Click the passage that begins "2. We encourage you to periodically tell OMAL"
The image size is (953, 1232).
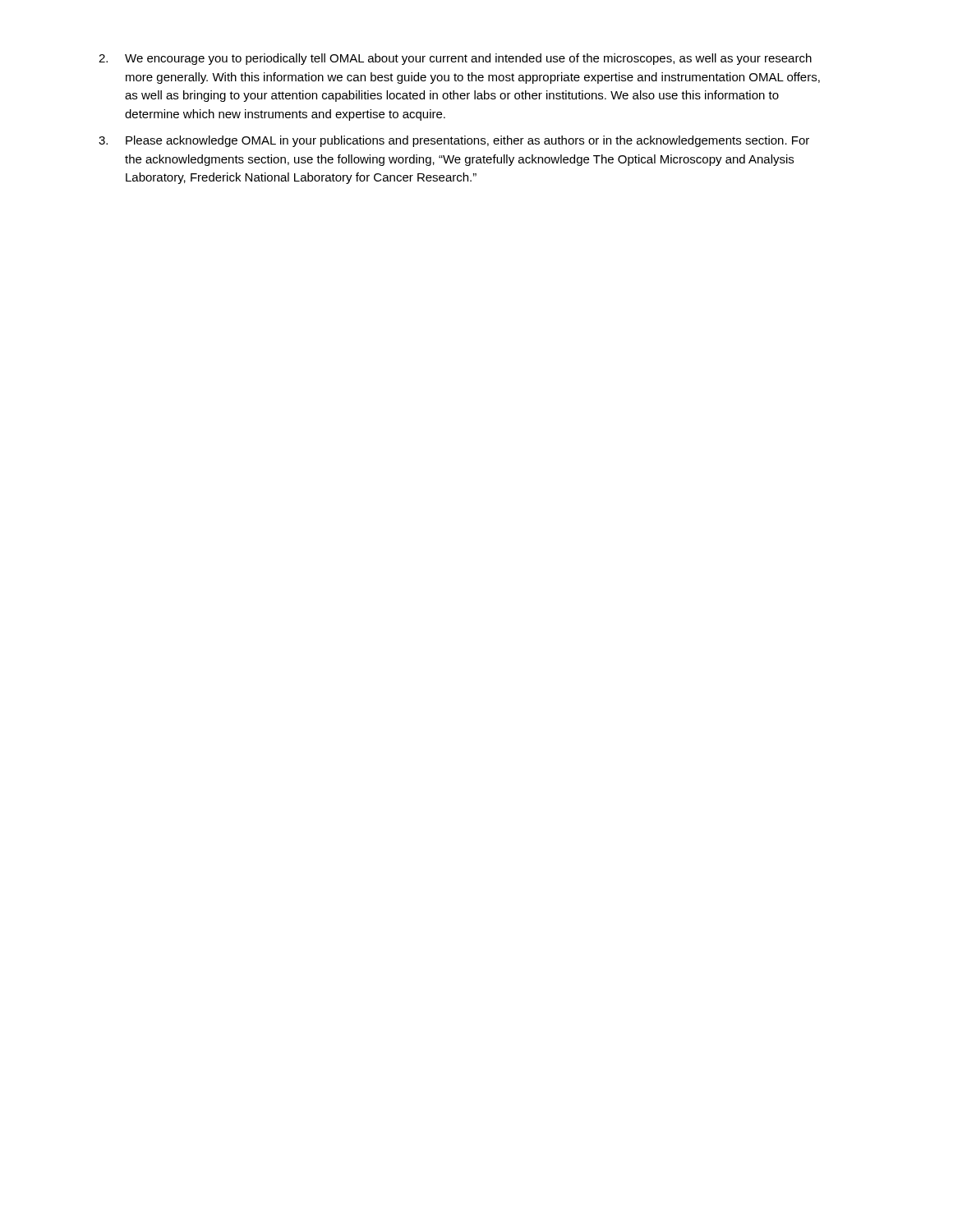tap(460, 86)
